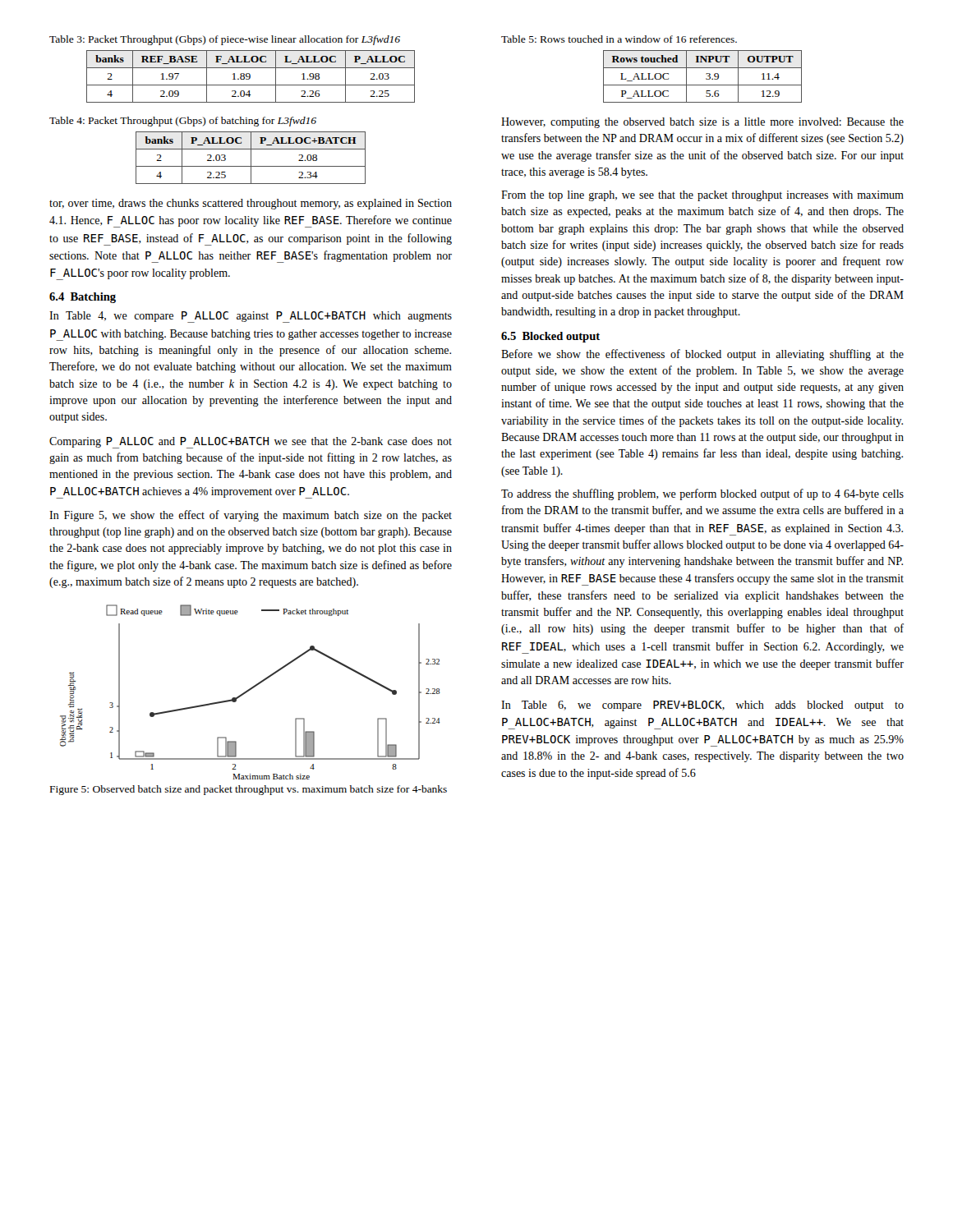Screen dimensions: 1232x953
Task: Locate the text block starting "6.4 Batching"
Action: click(x=83, y=297)
